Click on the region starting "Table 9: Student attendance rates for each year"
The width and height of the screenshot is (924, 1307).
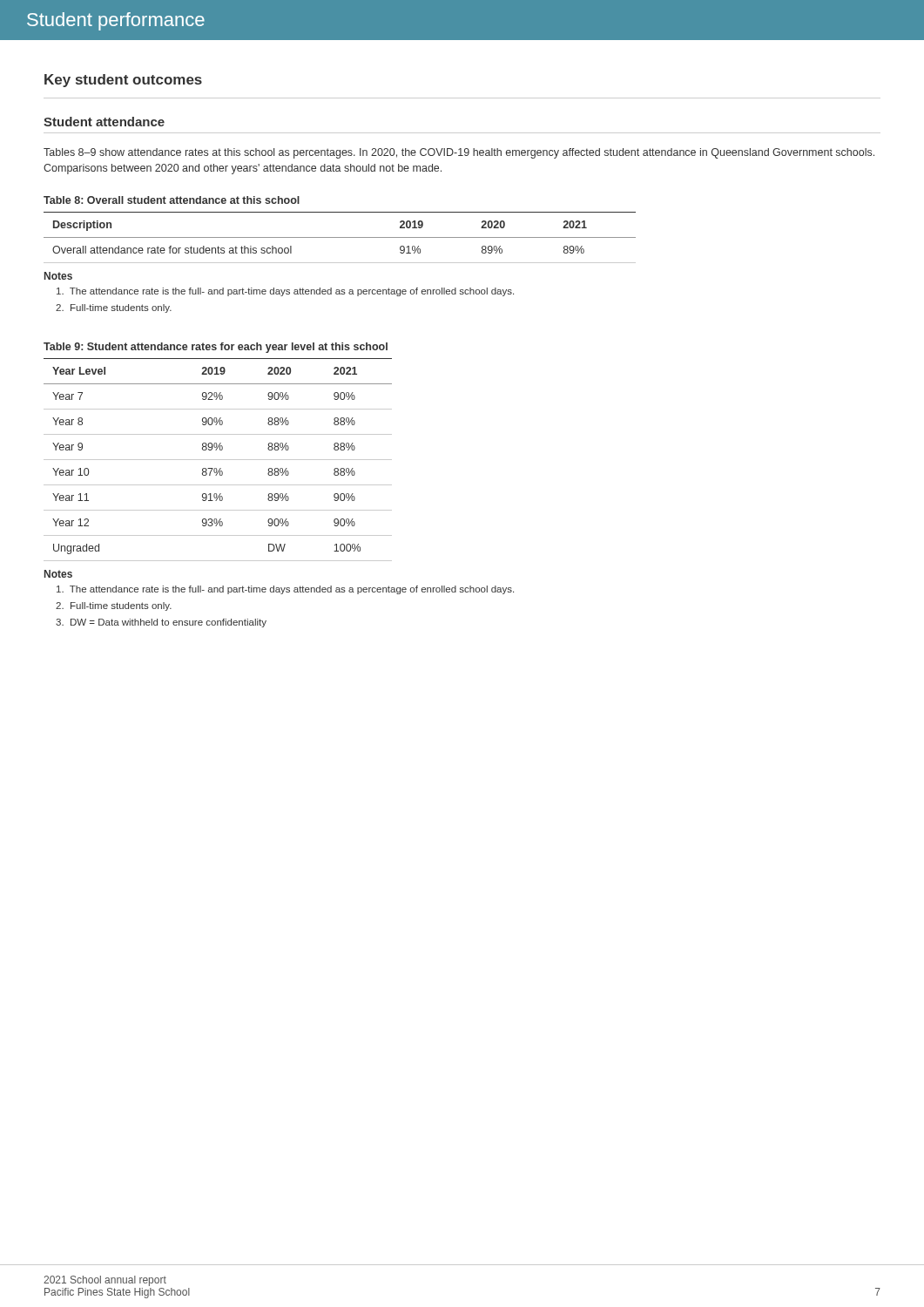click(x=216, y=348)
